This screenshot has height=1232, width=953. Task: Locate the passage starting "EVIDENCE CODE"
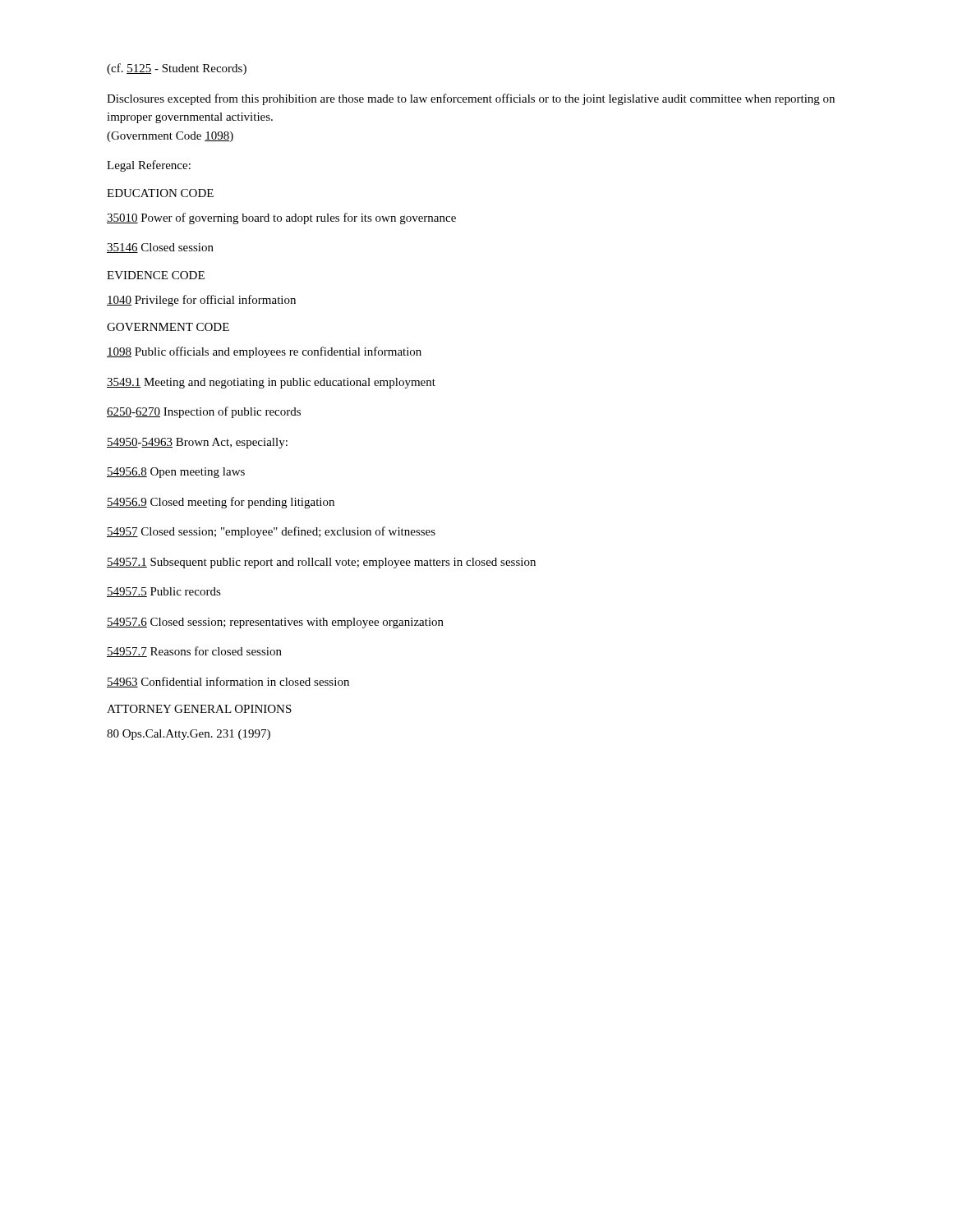[156, 275]
